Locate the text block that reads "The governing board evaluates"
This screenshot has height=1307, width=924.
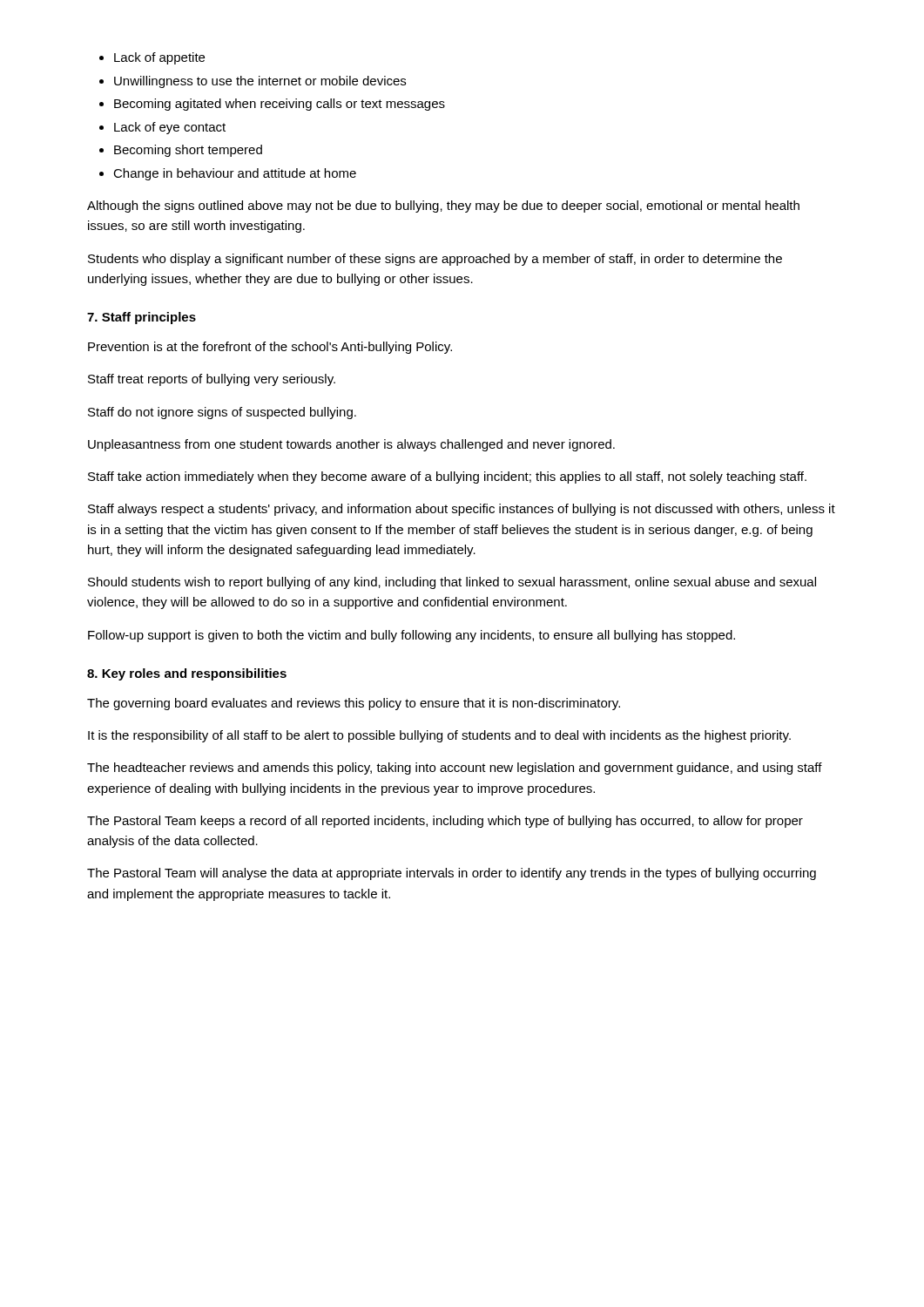[354, 703]
